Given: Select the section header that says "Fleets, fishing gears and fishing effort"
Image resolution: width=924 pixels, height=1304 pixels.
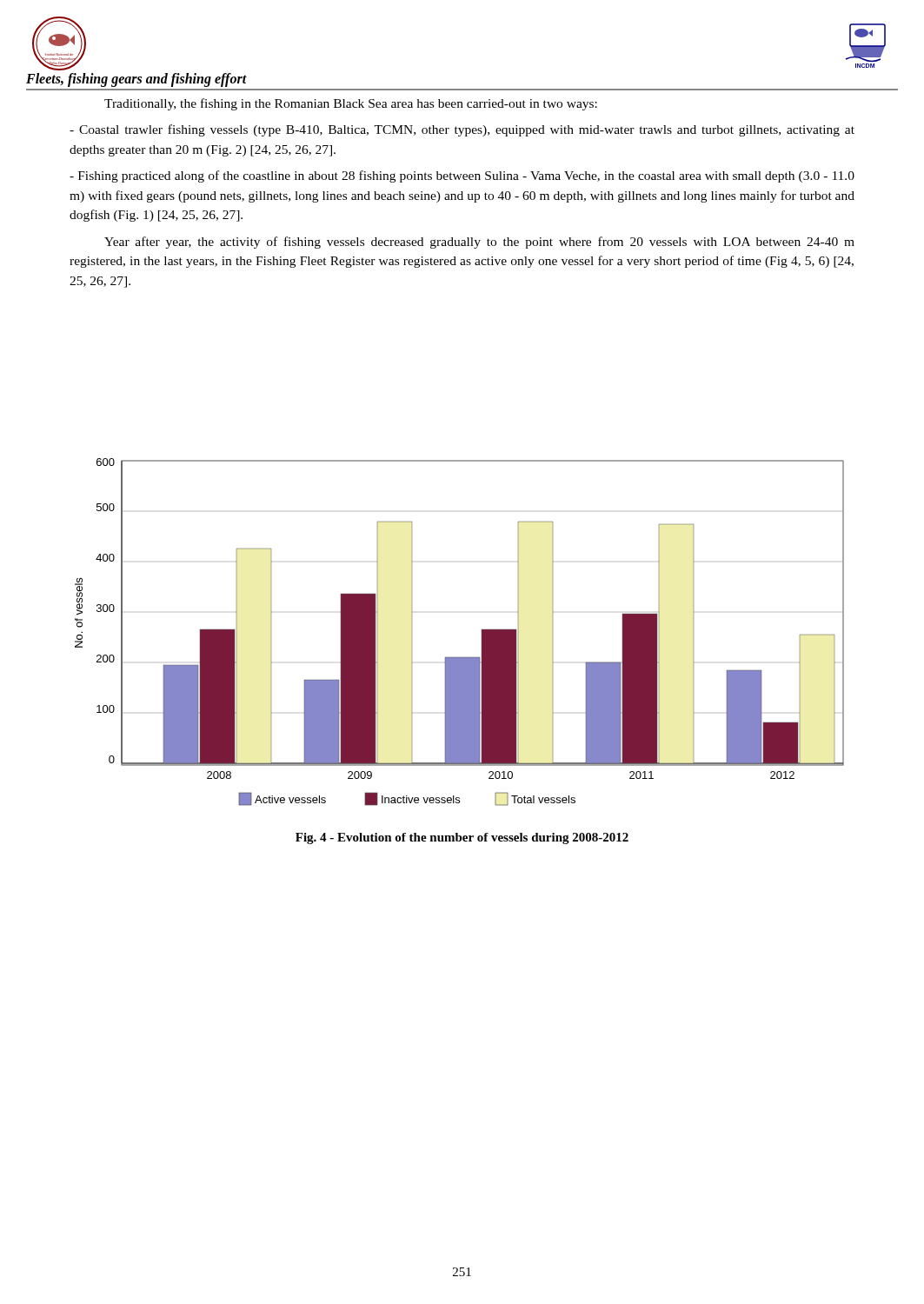Looking at the screenshot, I should coord(136,79).
